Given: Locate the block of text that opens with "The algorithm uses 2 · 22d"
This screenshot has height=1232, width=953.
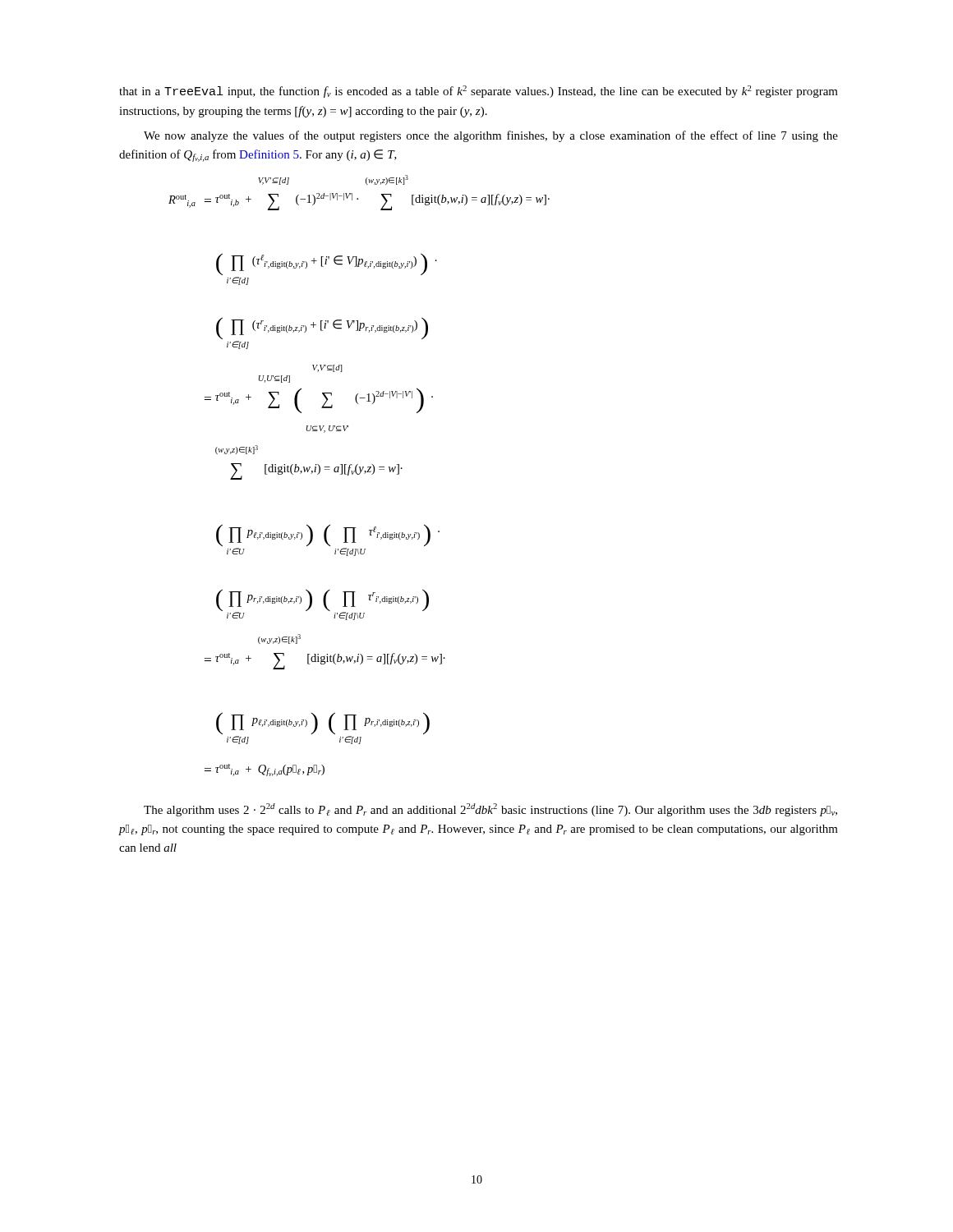Looking at the screenshot, I should pos(479,828).
